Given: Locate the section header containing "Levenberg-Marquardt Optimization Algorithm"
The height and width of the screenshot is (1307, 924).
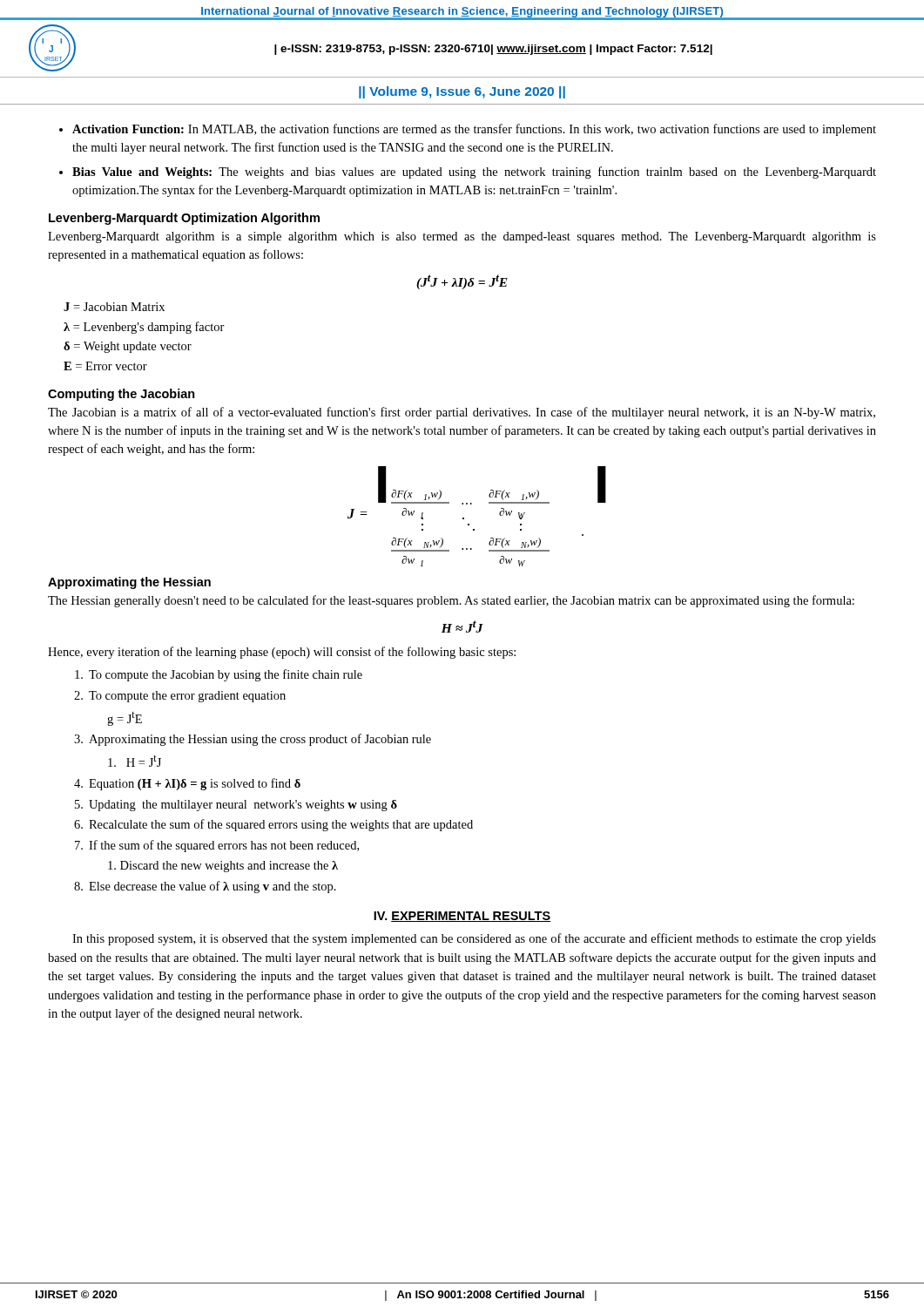Looking at the screenshot, I should [x=184, y=218].
